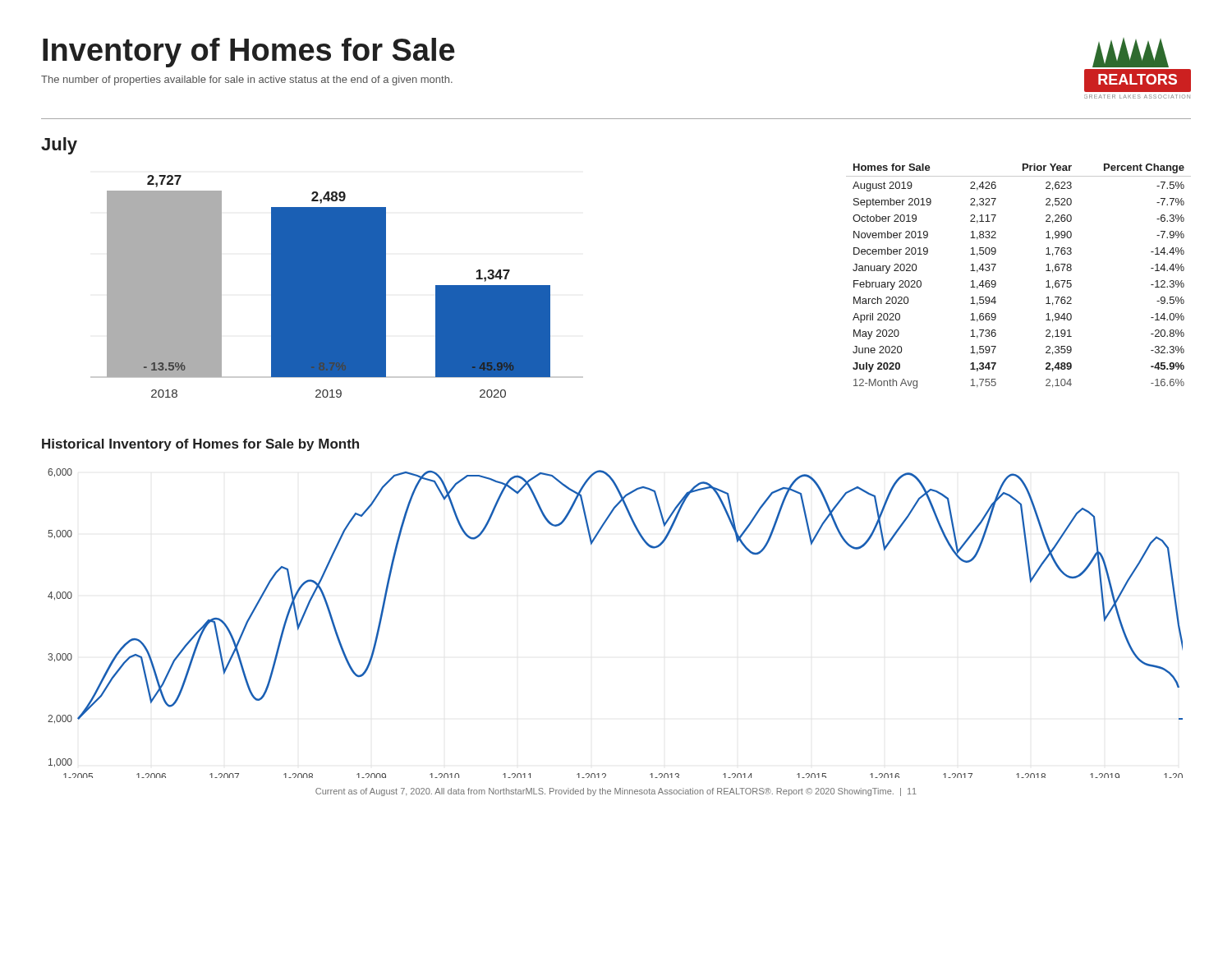This screenshot has height=953, width=1232.
Task: Select the title
Action: click(563, 59)
